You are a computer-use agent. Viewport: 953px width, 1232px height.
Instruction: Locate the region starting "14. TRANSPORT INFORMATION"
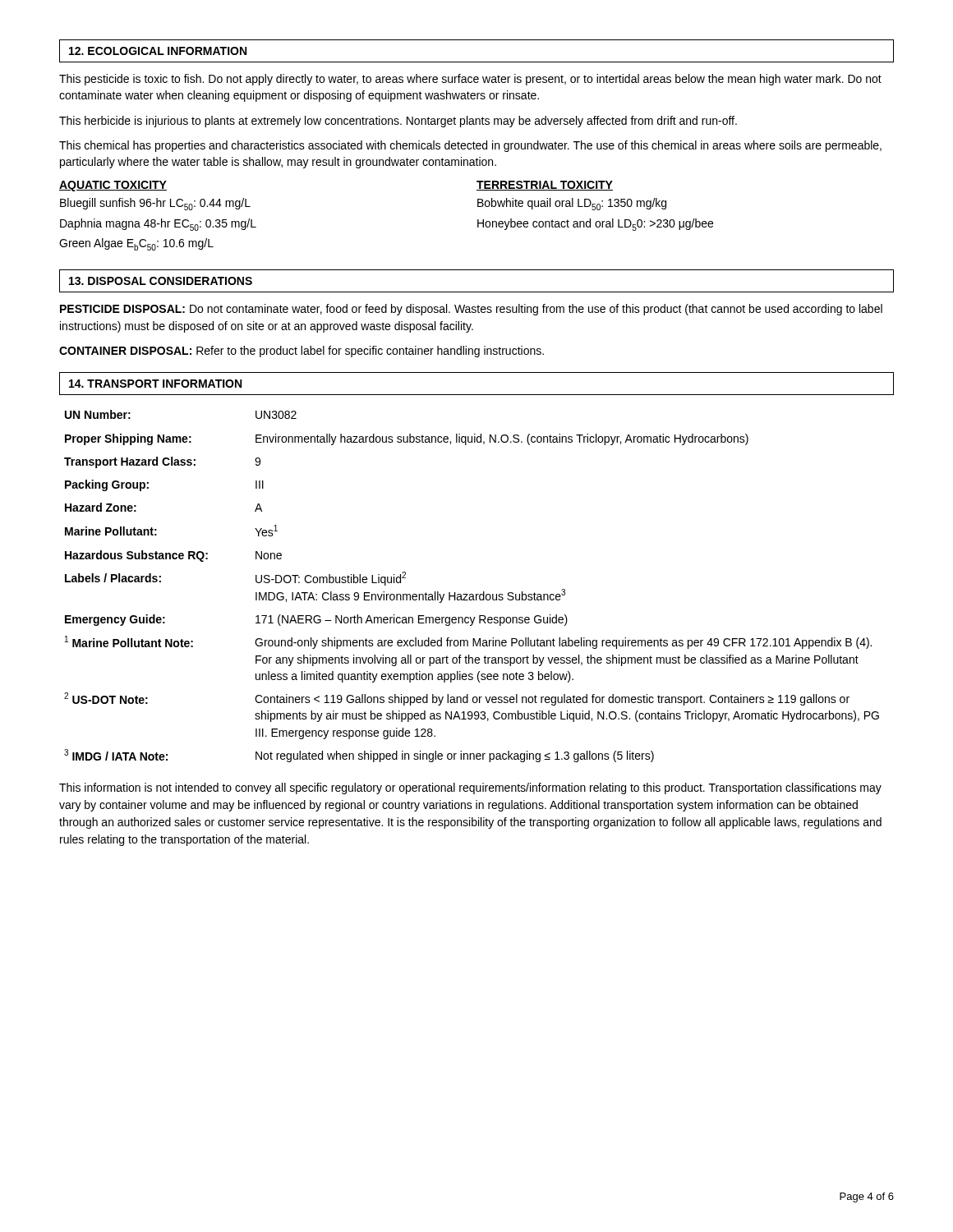155,384
